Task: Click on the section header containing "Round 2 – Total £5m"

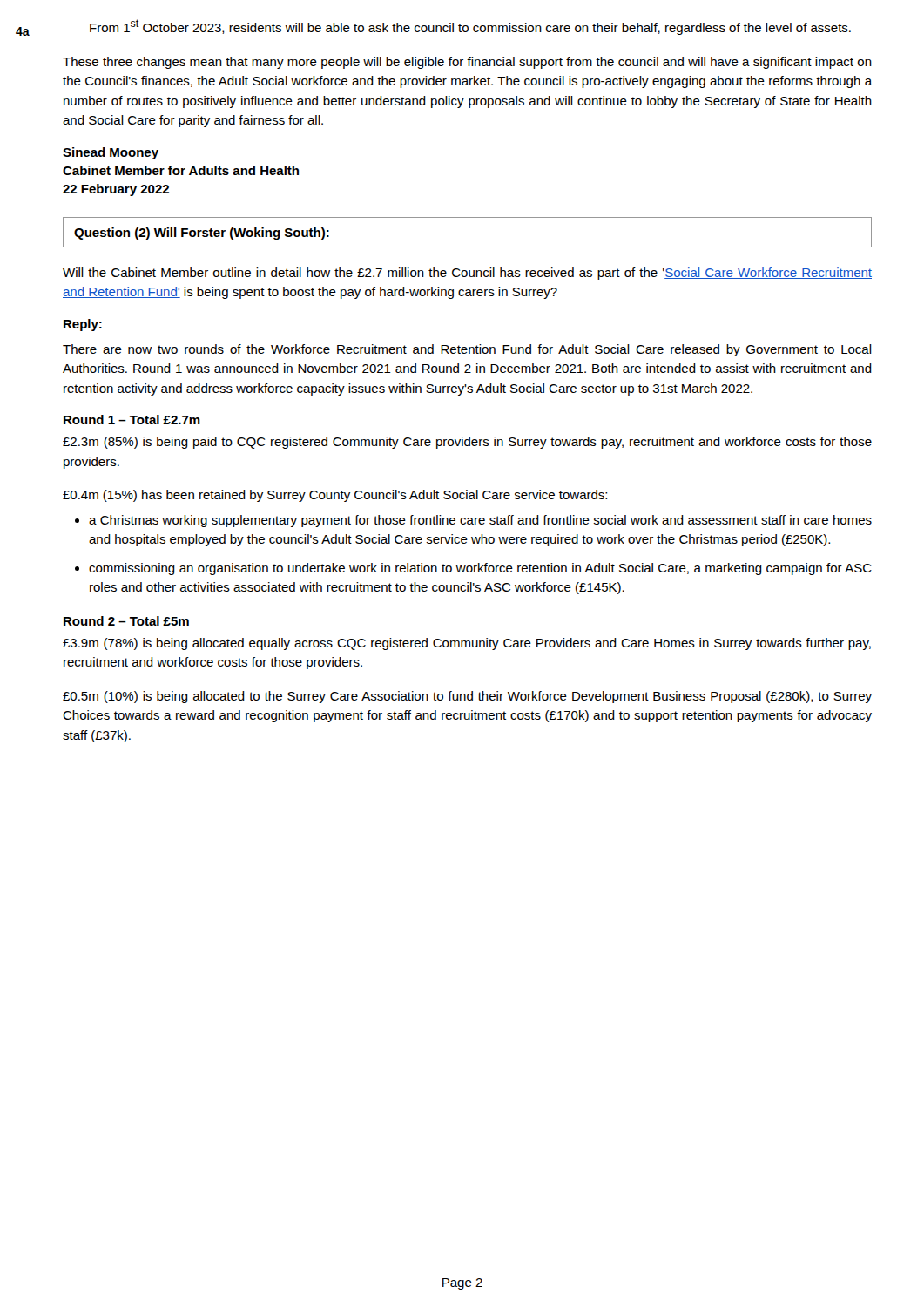Action: tap(126, 620)
